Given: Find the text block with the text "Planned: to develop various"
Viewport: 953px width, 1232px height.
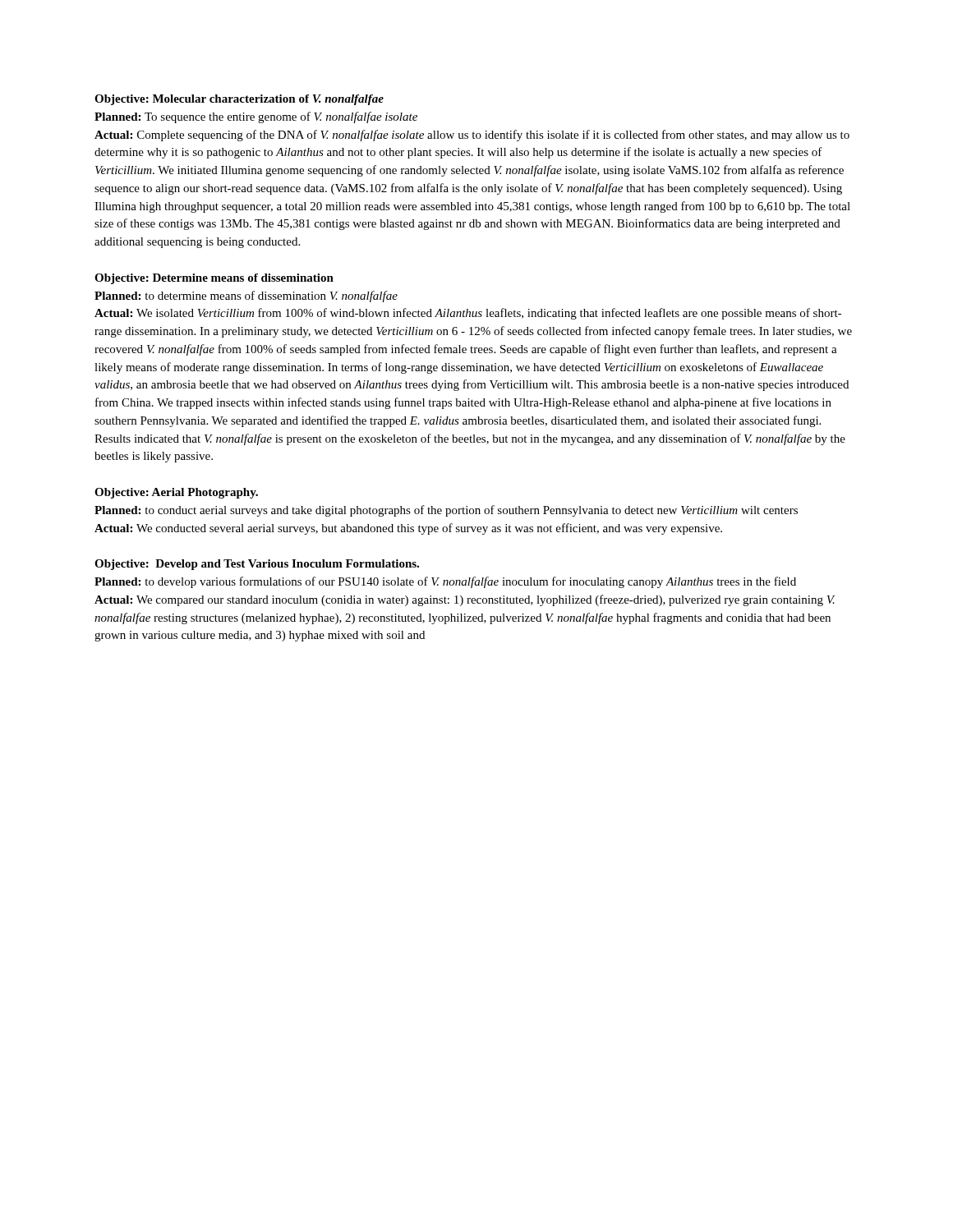Looking at the screenshot, I should (476, 609).
